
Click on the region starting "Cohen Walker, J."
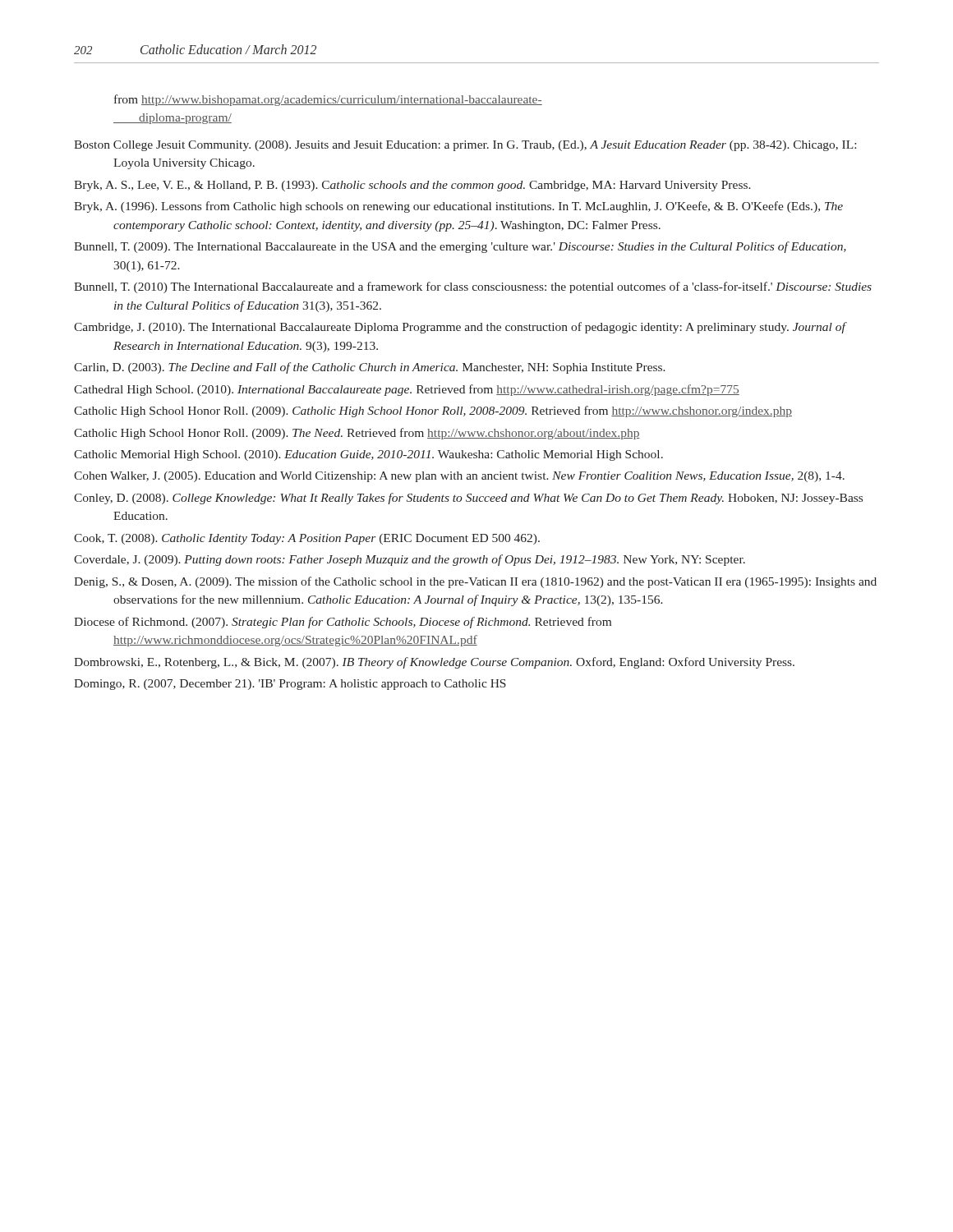coord(459,475)
